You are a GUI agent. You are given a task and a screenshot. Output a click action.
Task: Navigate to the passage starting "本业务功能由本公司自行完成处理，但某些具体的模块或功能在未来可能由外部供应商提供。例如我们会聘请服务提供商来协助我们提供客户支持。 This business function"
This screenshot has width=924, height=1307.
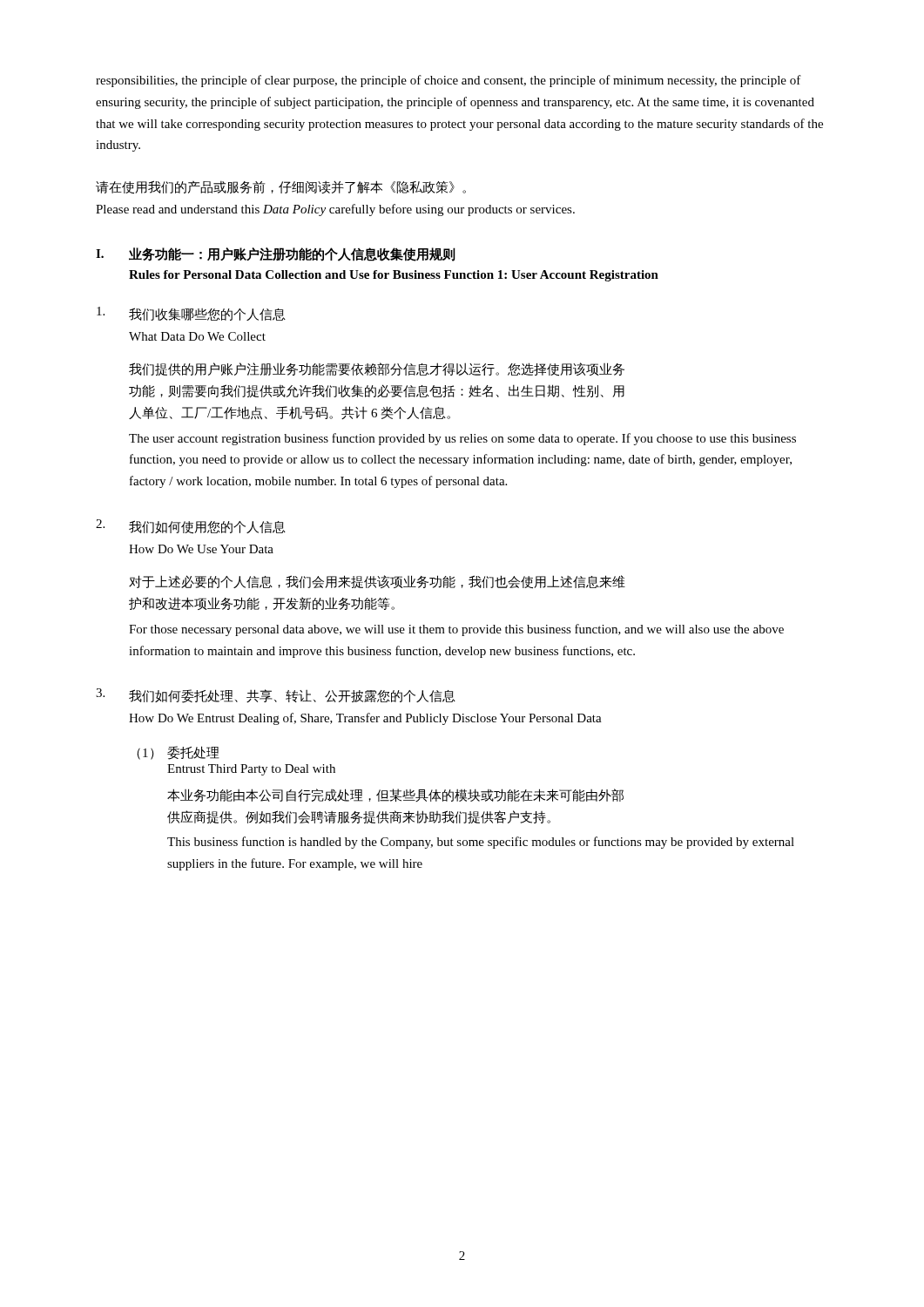point(498,830)
